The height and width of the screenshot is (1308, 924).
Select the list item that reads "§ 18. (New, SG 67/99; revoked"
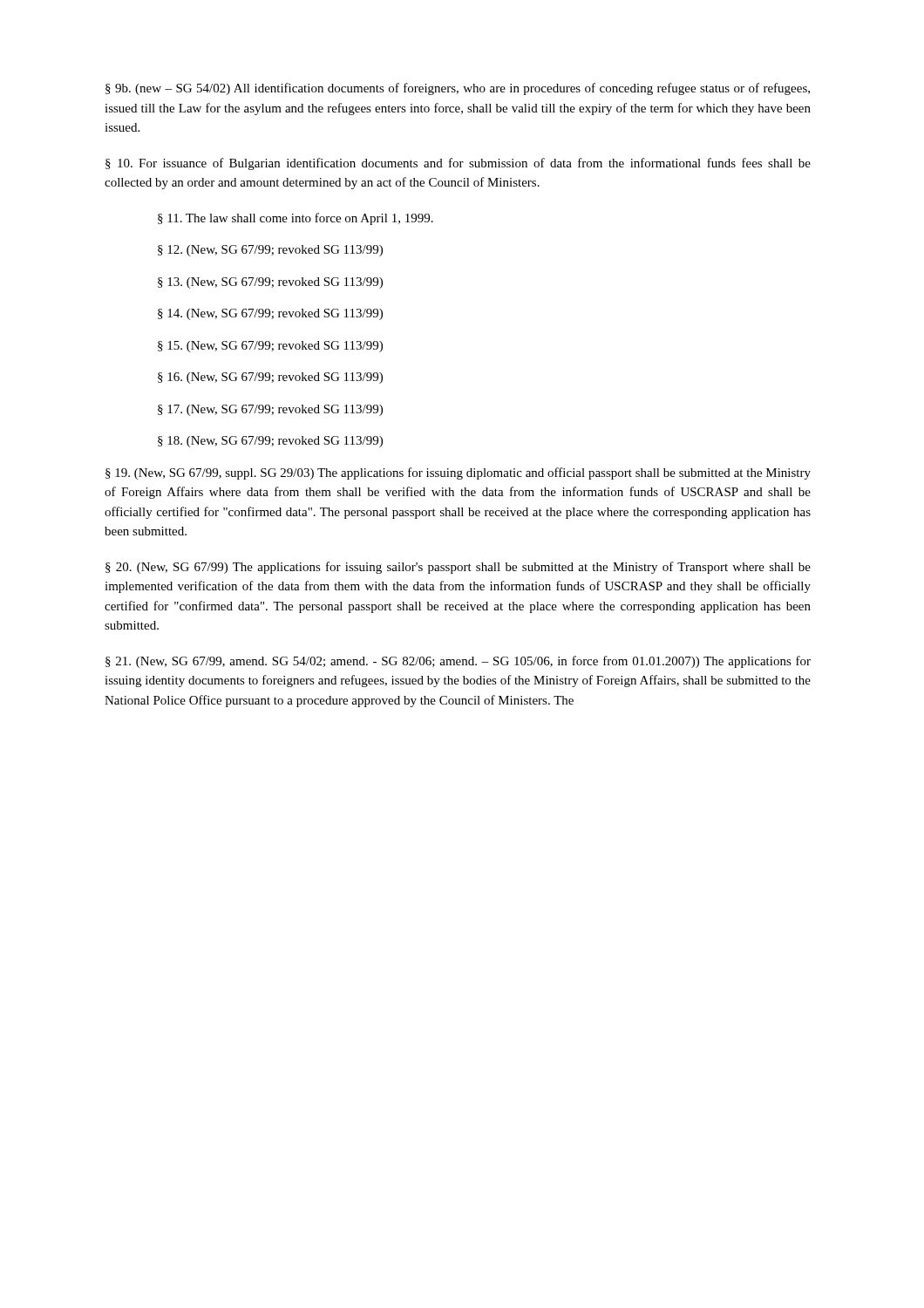click(270, 440)
